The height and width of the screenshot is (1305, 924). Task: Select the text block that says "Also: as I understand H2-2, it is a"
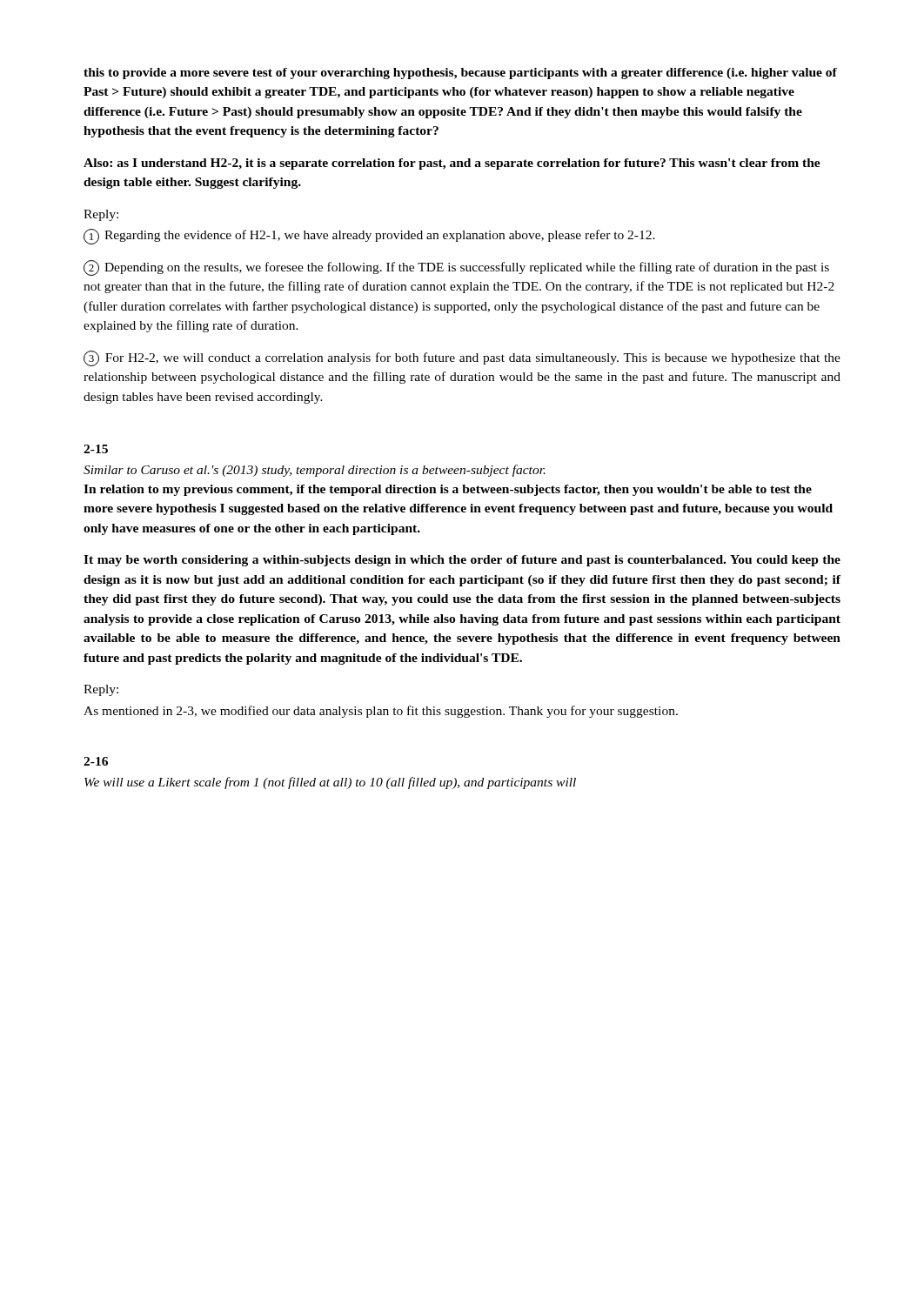[x=462, y=173]
